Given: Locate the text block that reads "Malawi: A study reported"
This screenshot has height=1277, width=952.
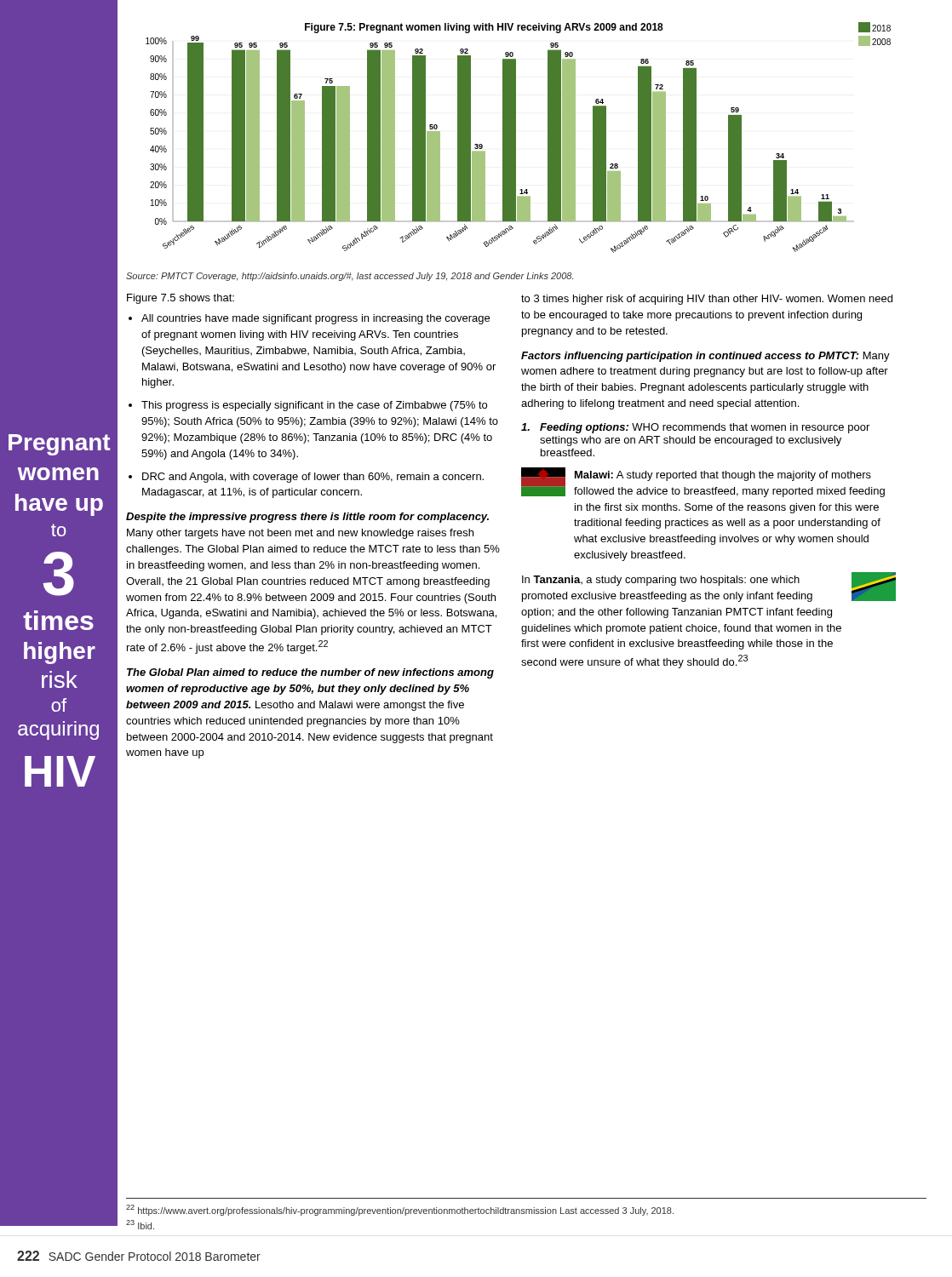Looking at the screenshot, I should pos(730,515).
